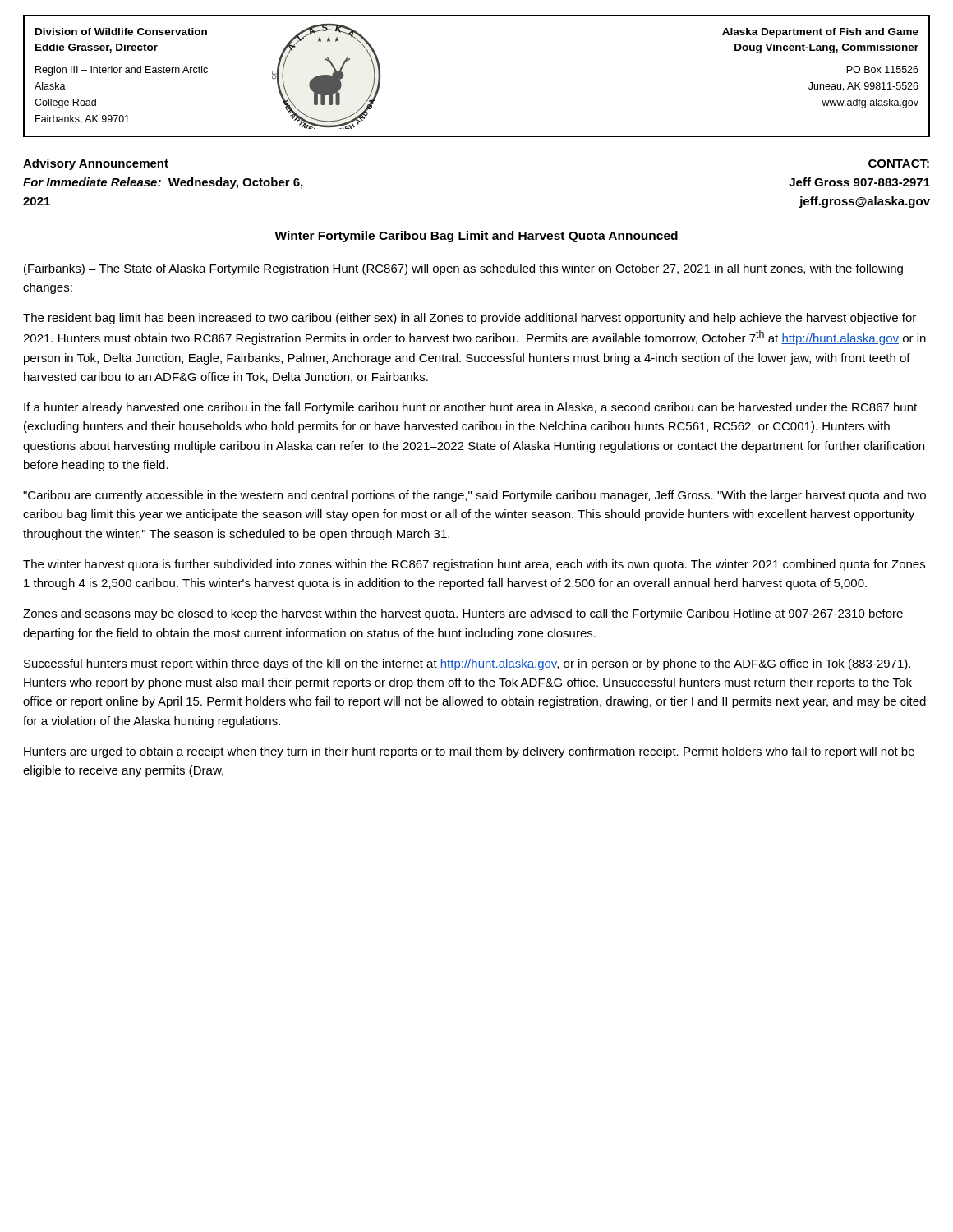Locate the block of text that opens with "(Fairbanks) – The"
This screenshot has height=1232, width=953.
click(463, 277)
